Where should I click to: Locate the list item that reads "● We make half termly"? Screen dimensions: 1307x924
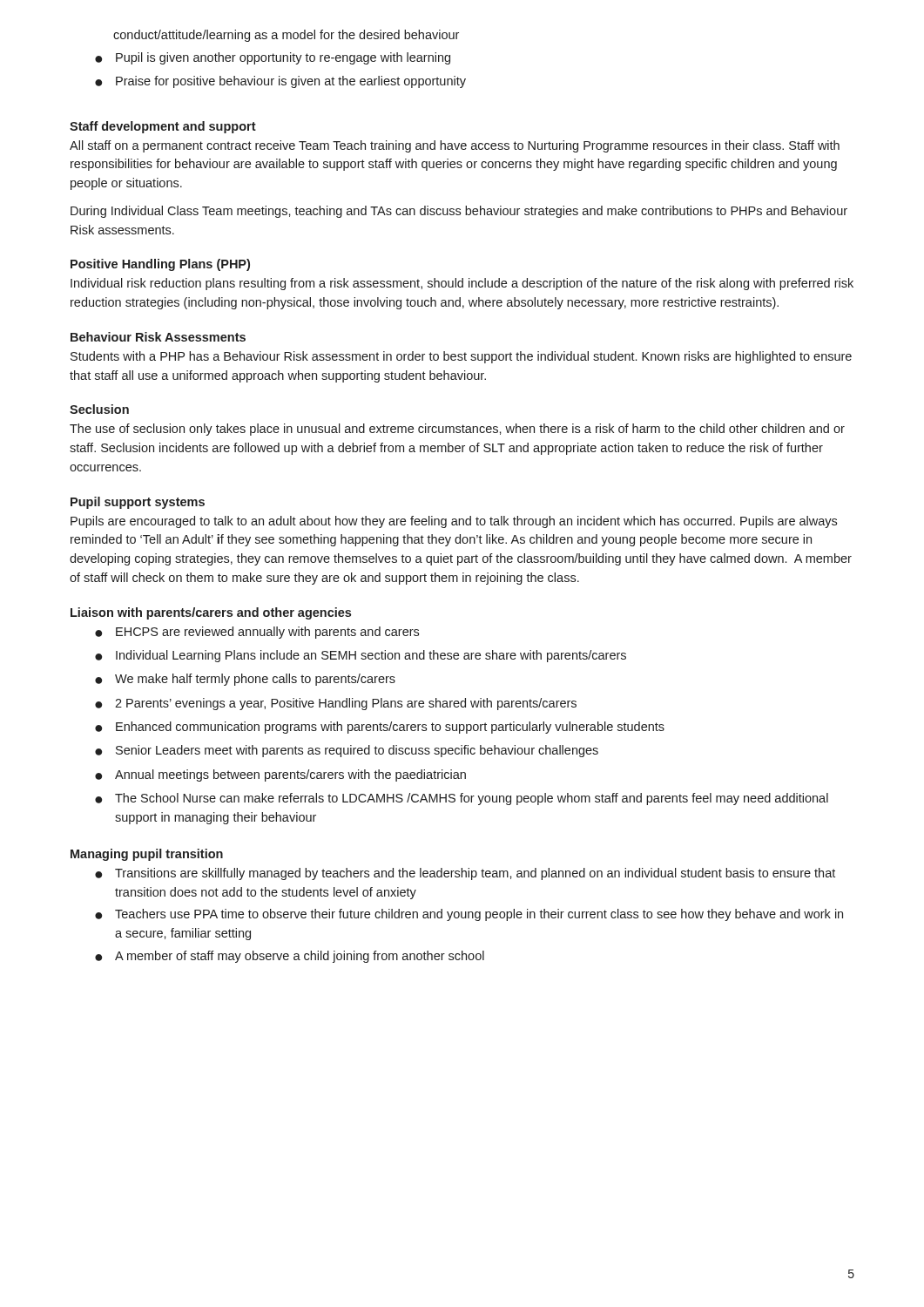(x=245, y=680)
